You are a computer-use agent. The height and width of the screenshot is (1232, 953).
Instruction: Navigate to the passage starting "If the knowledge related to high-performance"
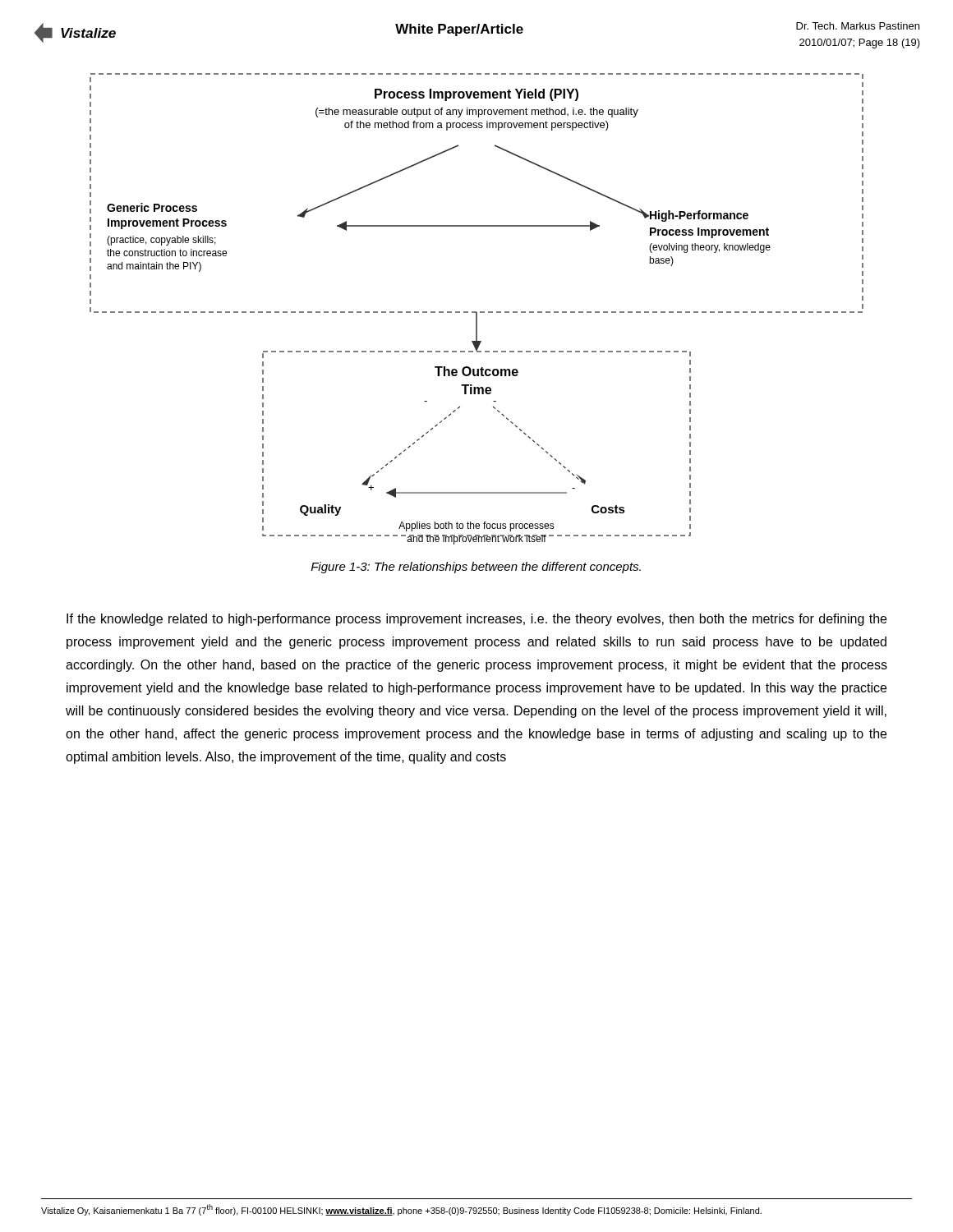[x=476, y=688]
